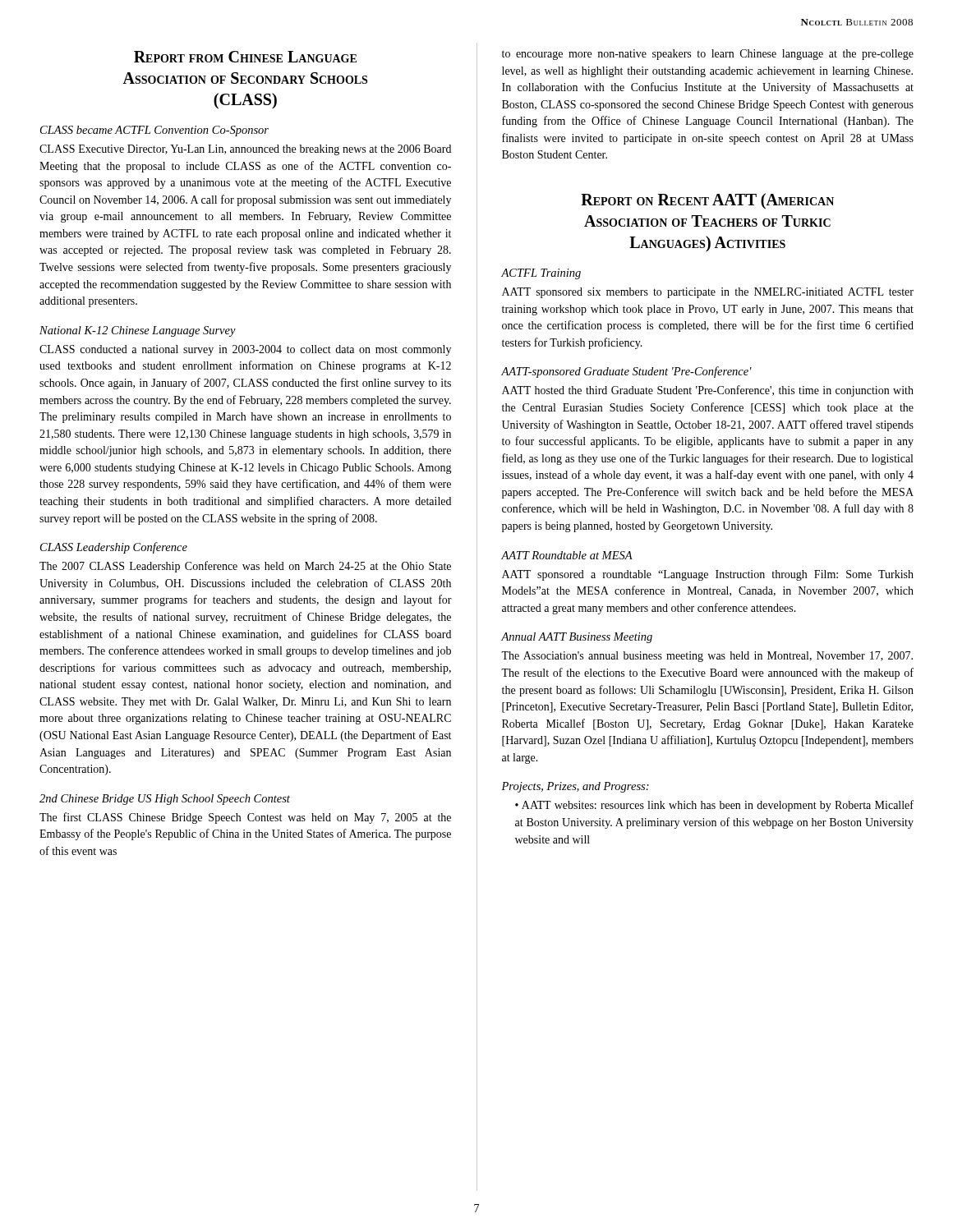Find the section header that says "Projects, Prizes, and Progress:"
The image size is (953, 1232).
(x=576, y=786)
